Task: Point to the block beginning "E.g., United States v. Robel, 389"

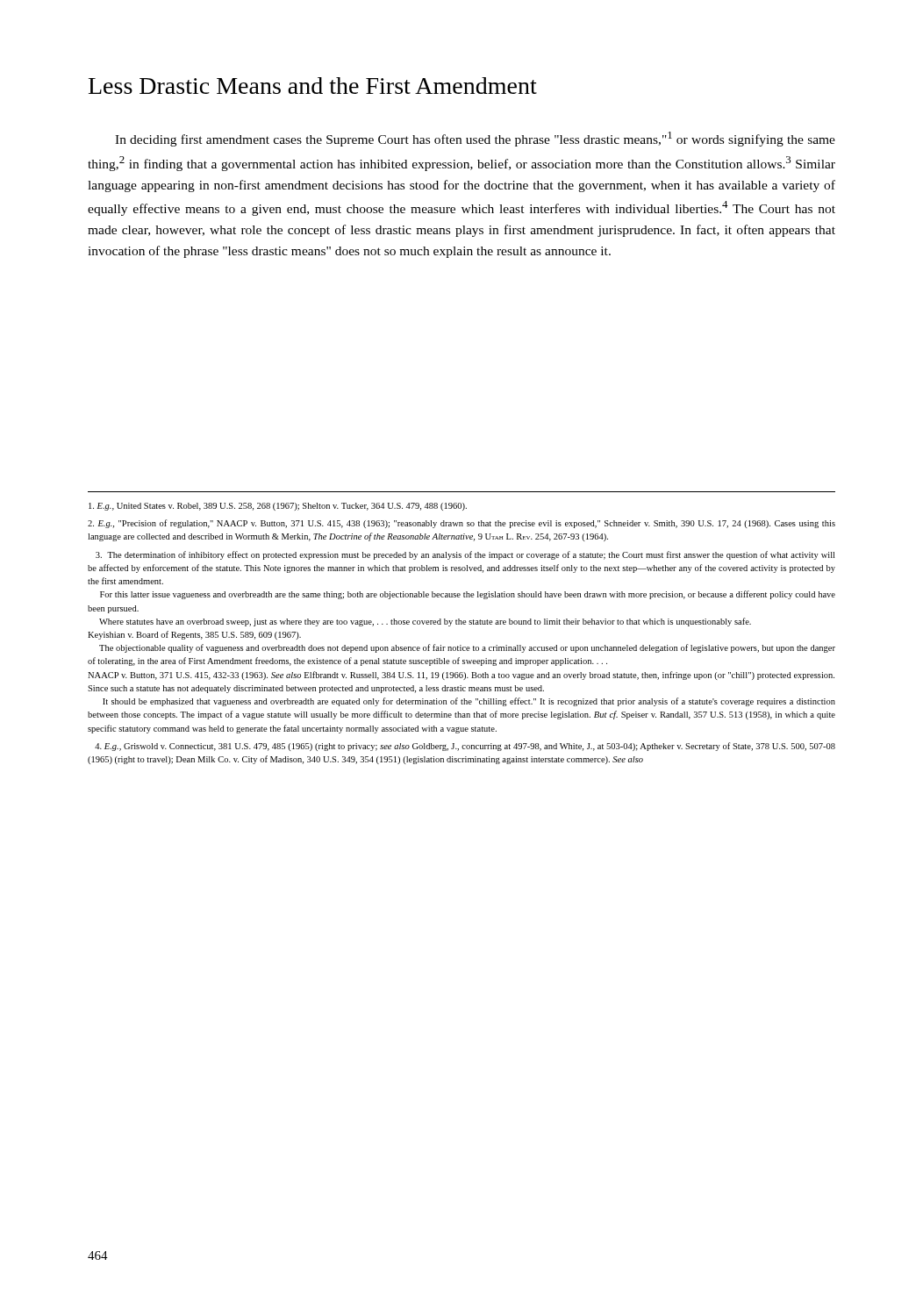Action: coord(277,506)
